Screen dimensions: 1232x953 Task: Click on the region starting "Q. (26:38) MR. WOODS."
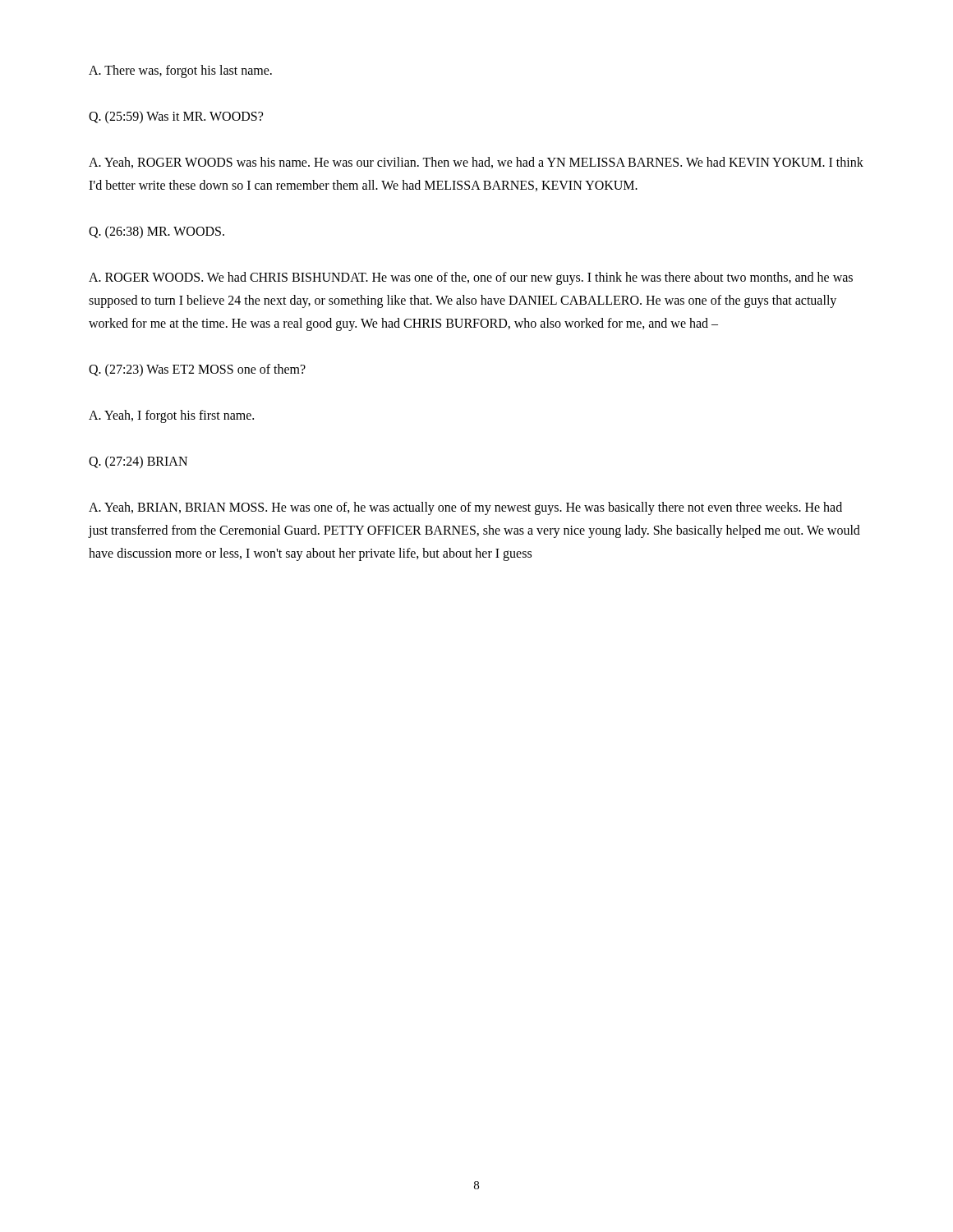coord(157,231)
